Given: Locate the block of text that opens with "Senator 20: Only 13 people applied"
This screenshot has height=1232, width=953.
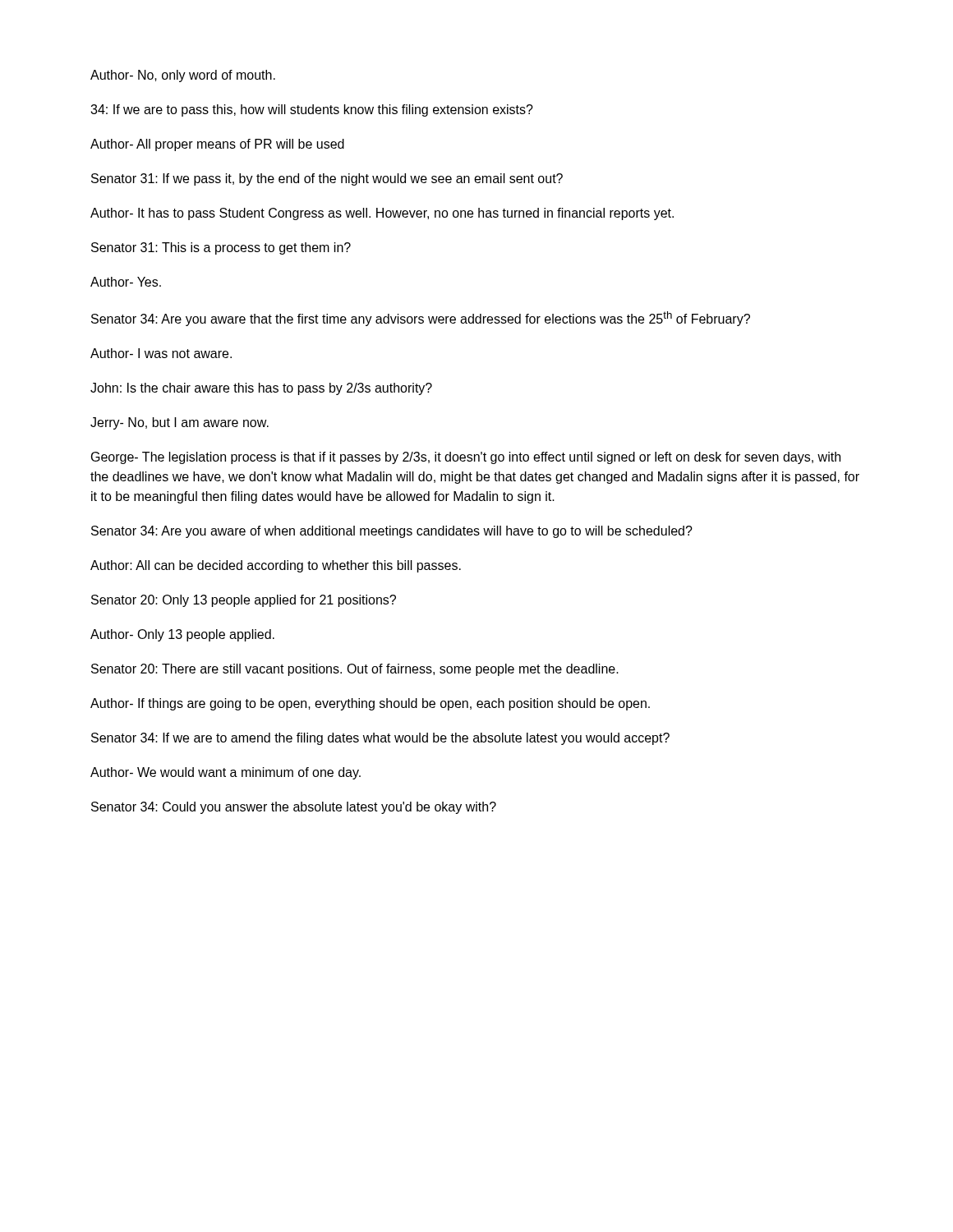Looking at the screenshot, I should click(243, 600).
